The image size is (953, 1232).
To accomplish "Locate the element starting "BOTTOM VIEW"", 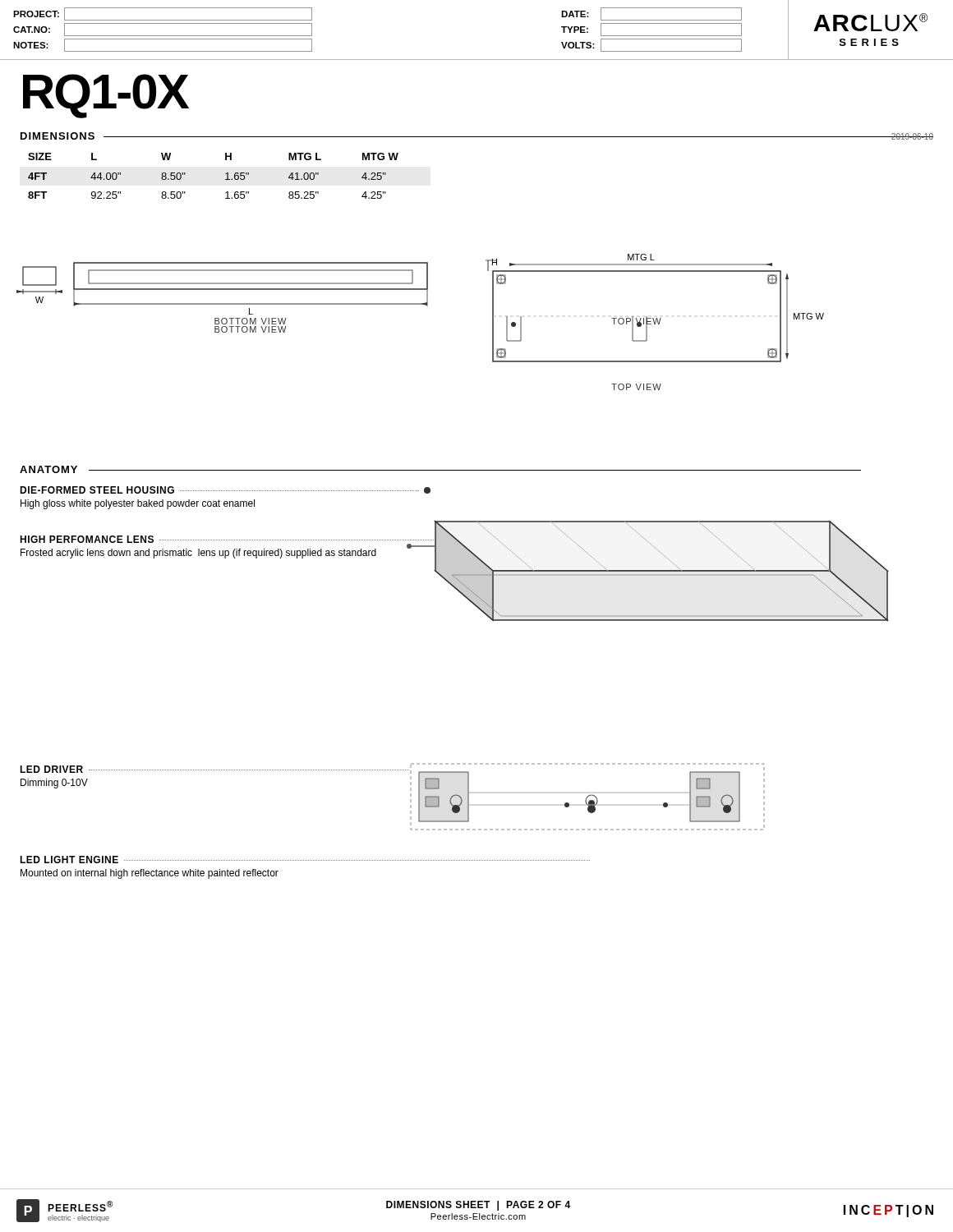I will tap(251, 321).
